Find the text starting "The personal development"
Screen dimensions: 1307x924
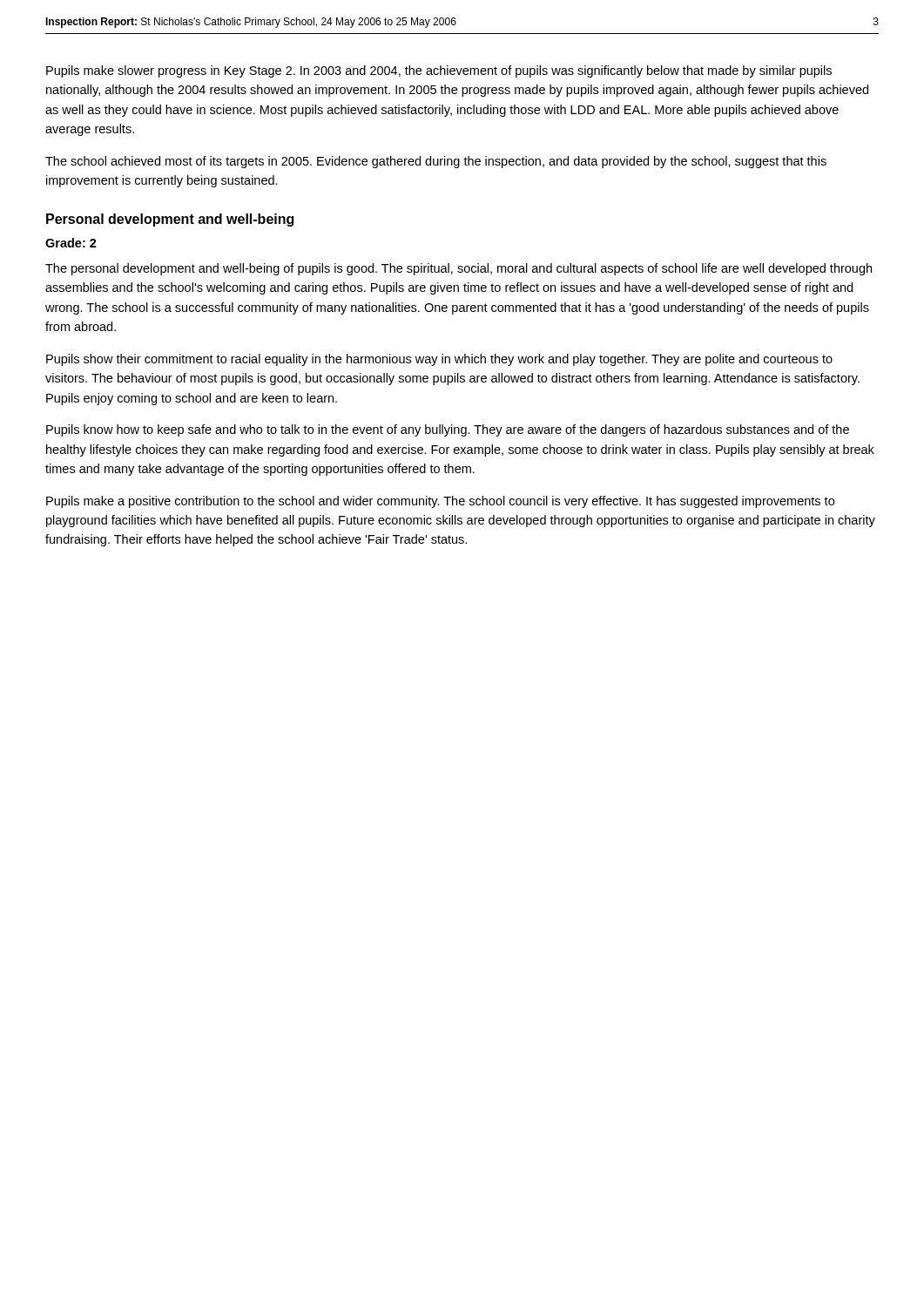click(459, 298)
